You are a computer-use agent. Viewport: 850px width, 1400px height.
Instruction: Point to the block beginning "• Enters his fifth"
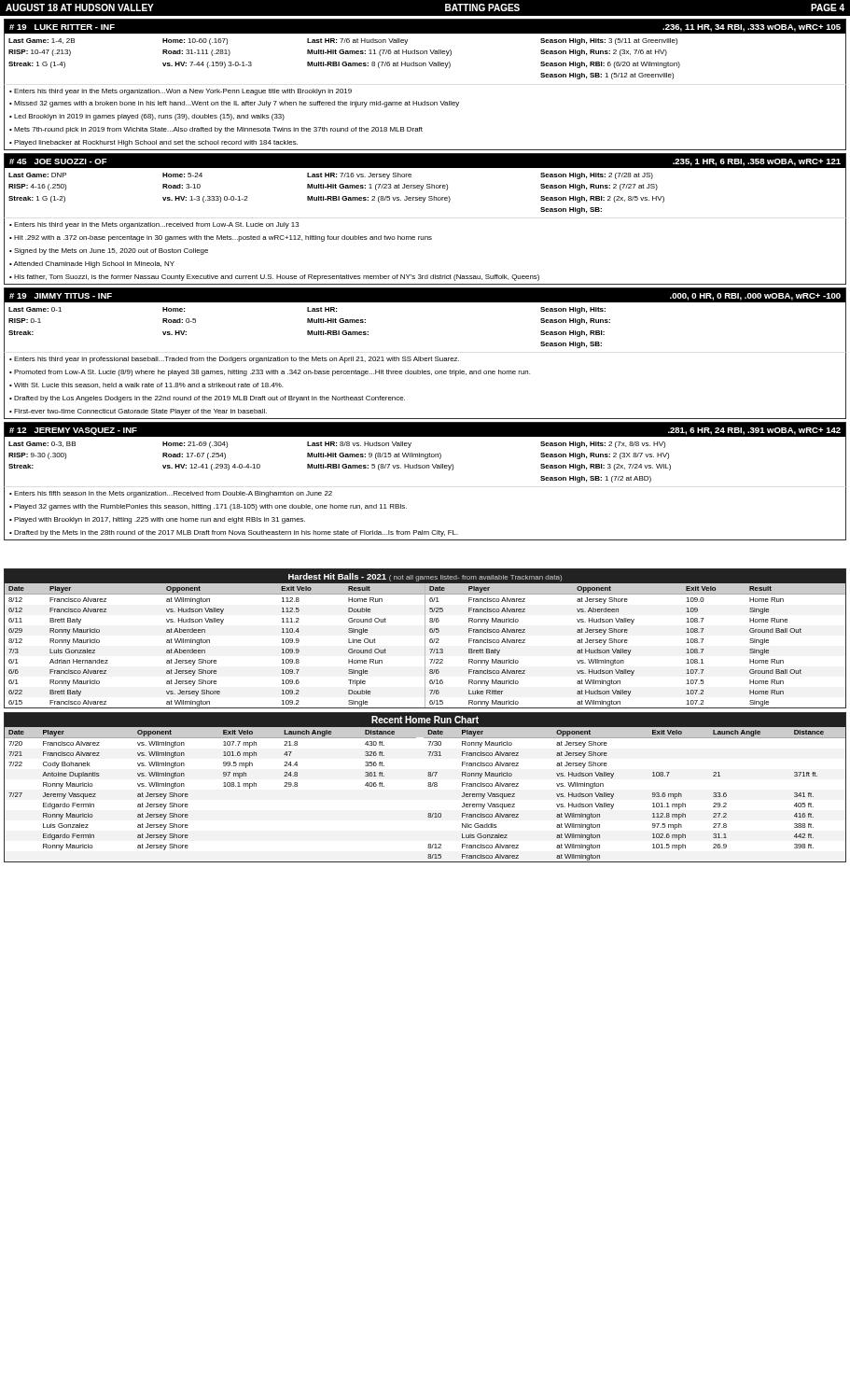coord(171,493)
